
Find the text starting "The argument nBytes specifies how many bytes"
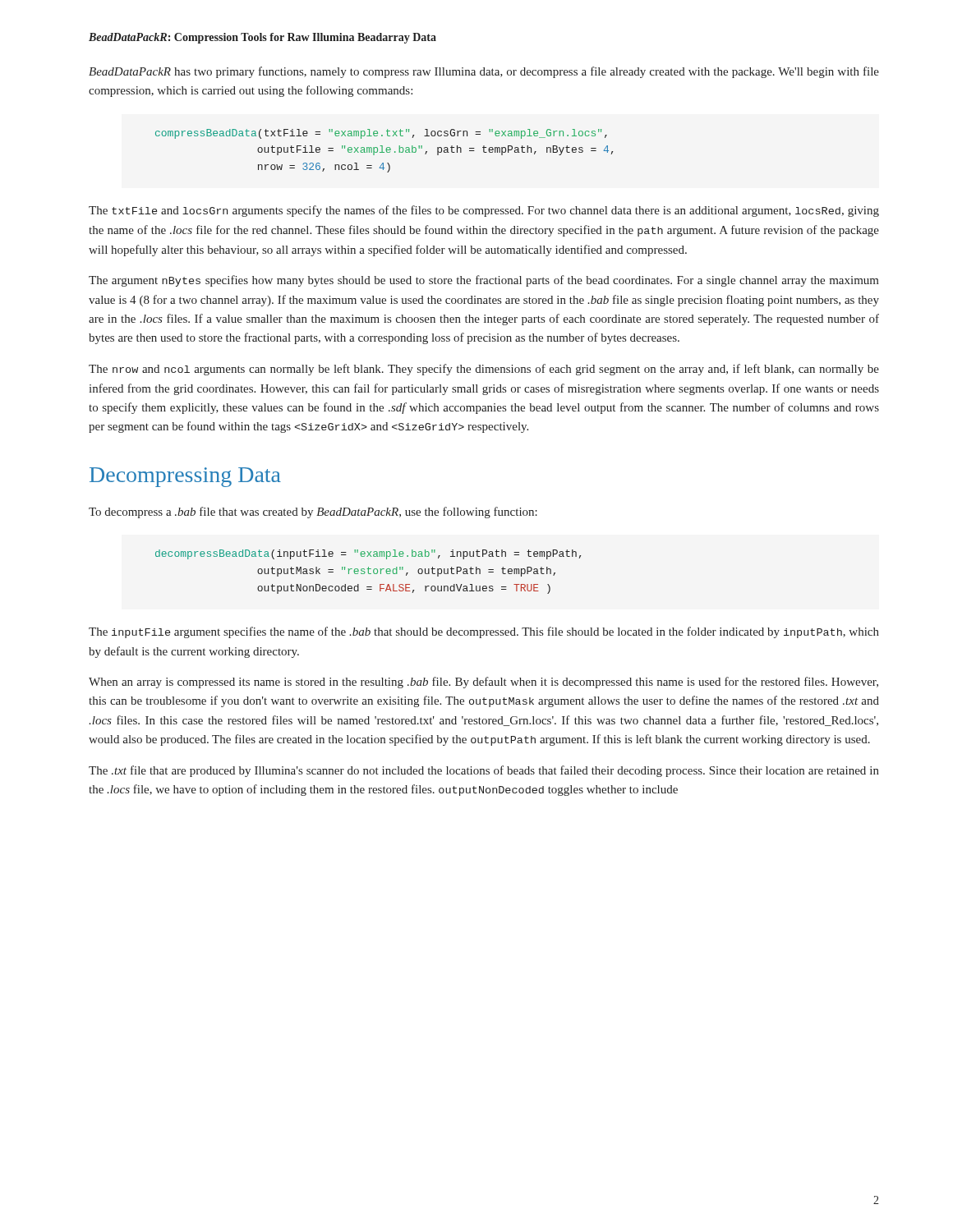(484, 309)
